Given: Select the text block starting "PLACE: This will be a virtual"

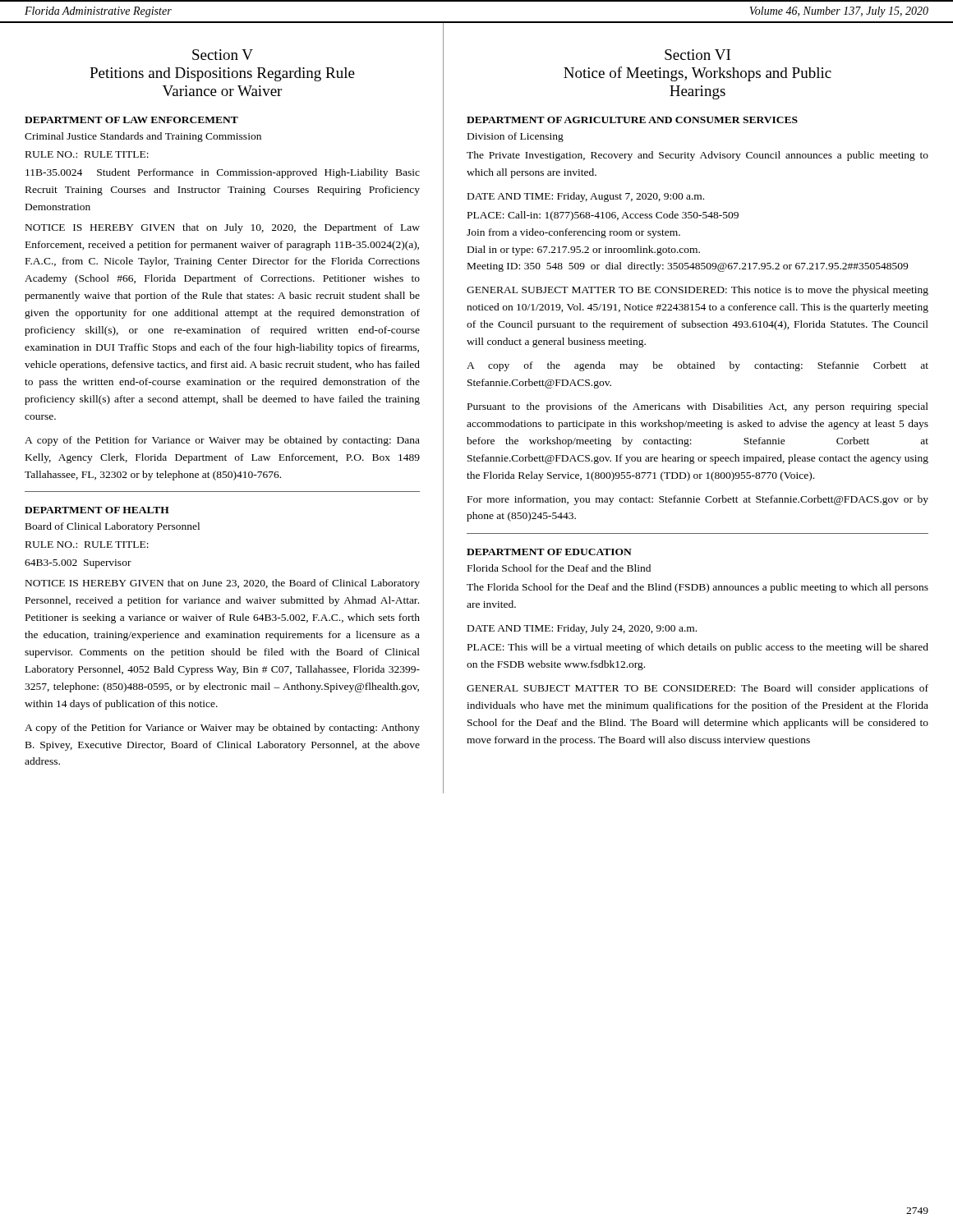Looking at the screenshot, I should [x=698, y=655].
